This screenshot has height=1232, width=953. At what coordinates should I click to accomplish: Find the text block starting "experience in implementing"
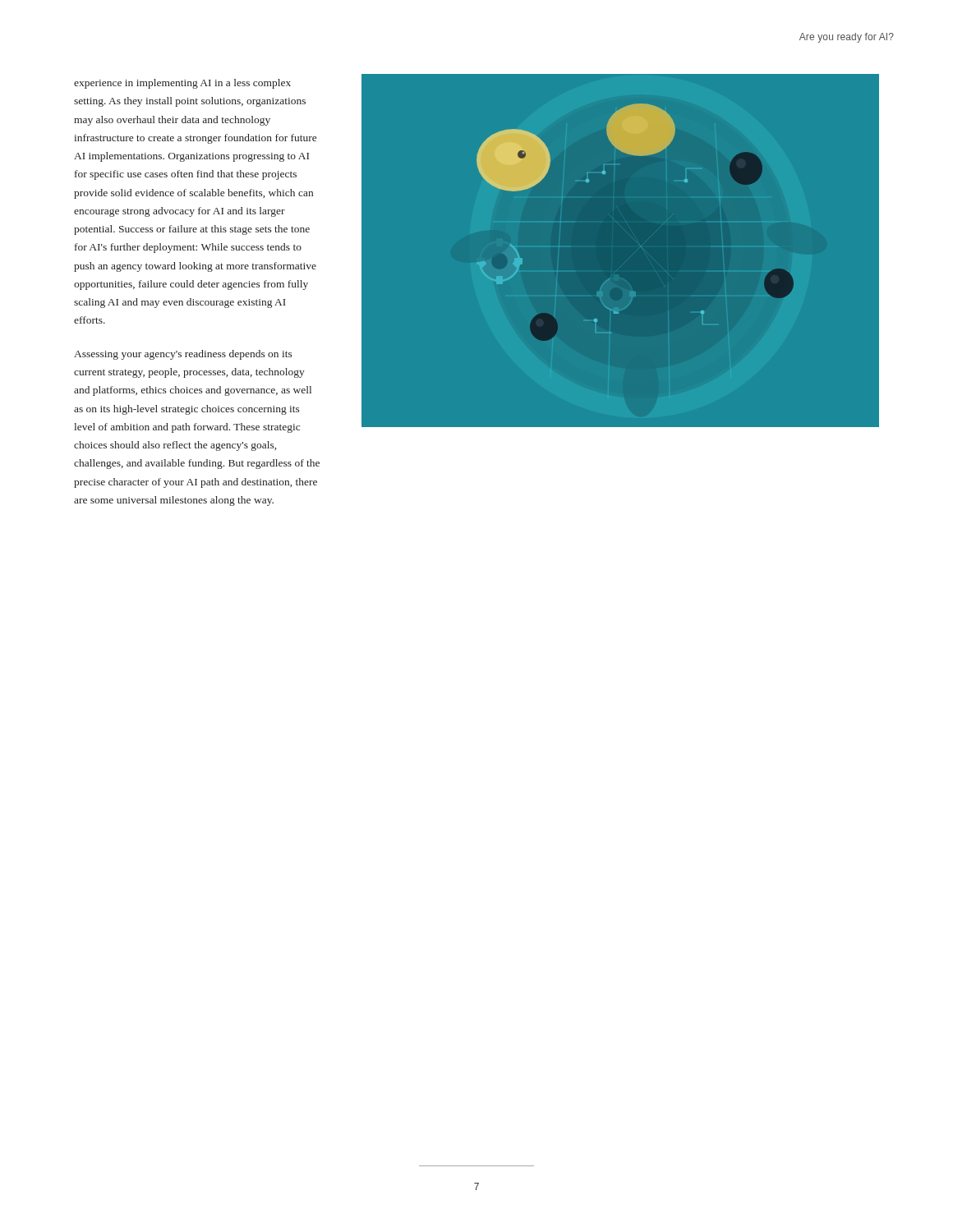pyautogui.click(x=197, y=292)
